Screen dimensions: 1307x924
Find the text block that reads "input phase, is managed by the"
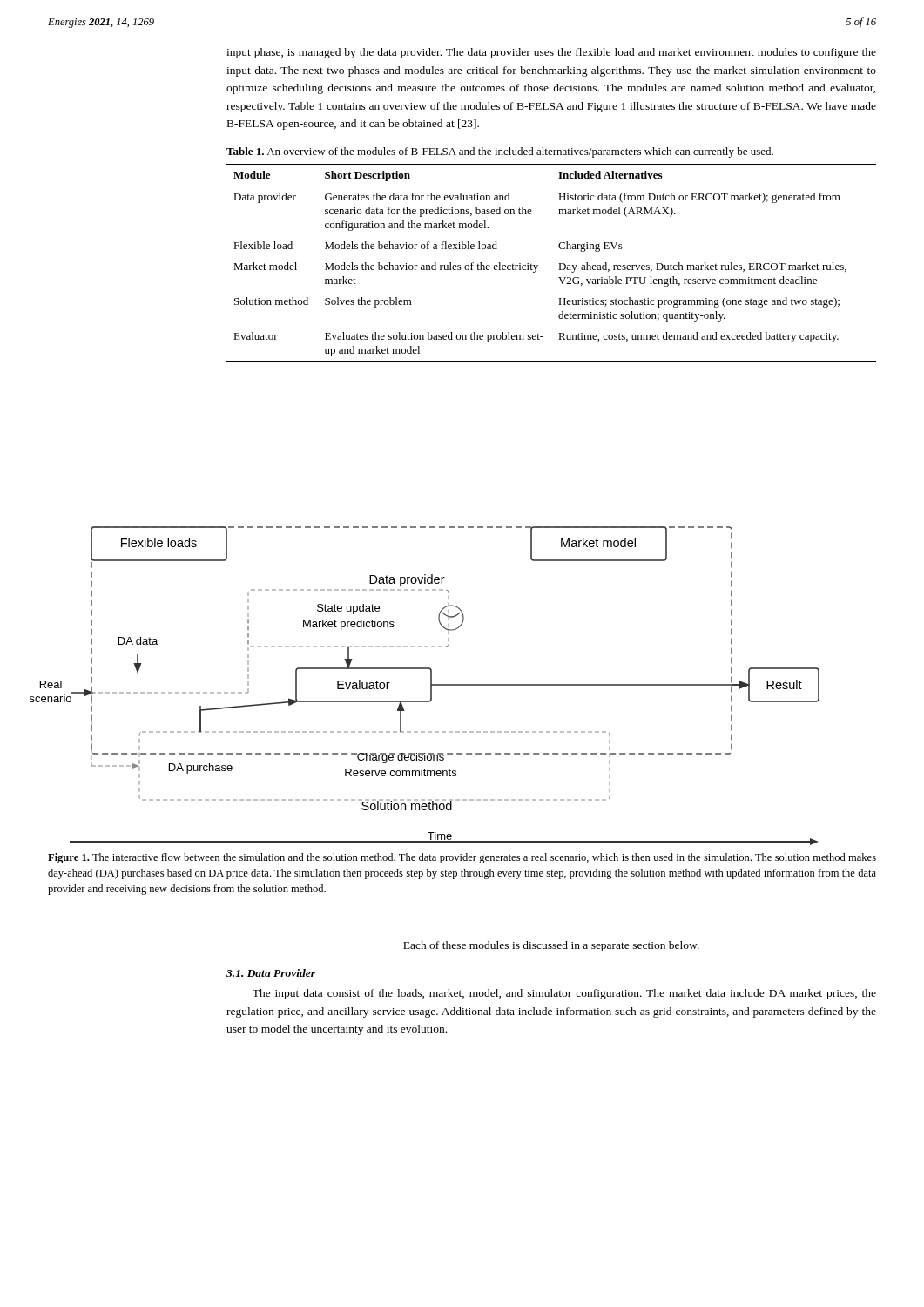(551, 88)
